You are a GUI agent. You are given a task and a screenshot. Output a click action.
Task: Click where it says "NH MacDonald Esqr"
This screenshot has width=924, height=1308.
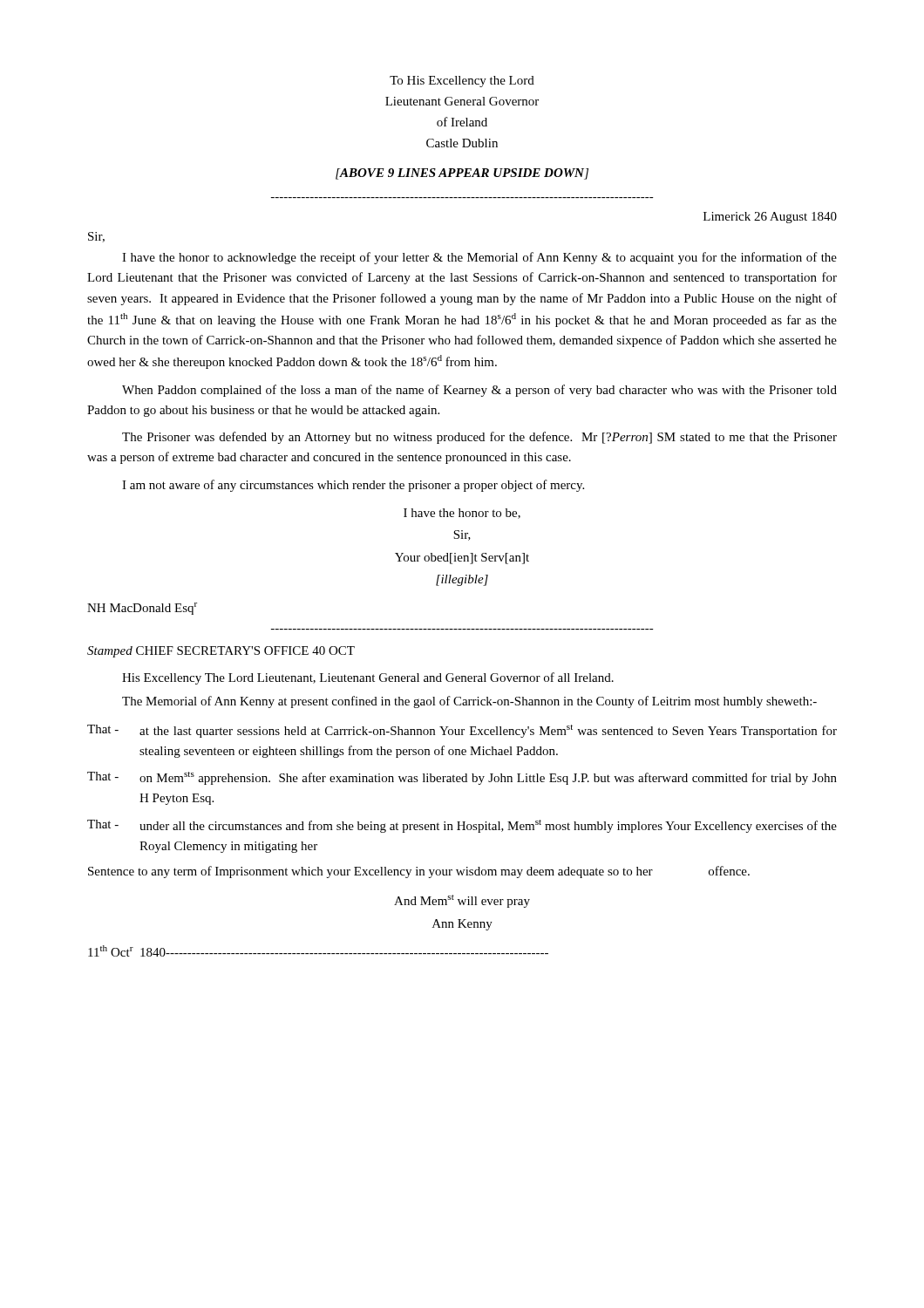click(x=142, y=606)
